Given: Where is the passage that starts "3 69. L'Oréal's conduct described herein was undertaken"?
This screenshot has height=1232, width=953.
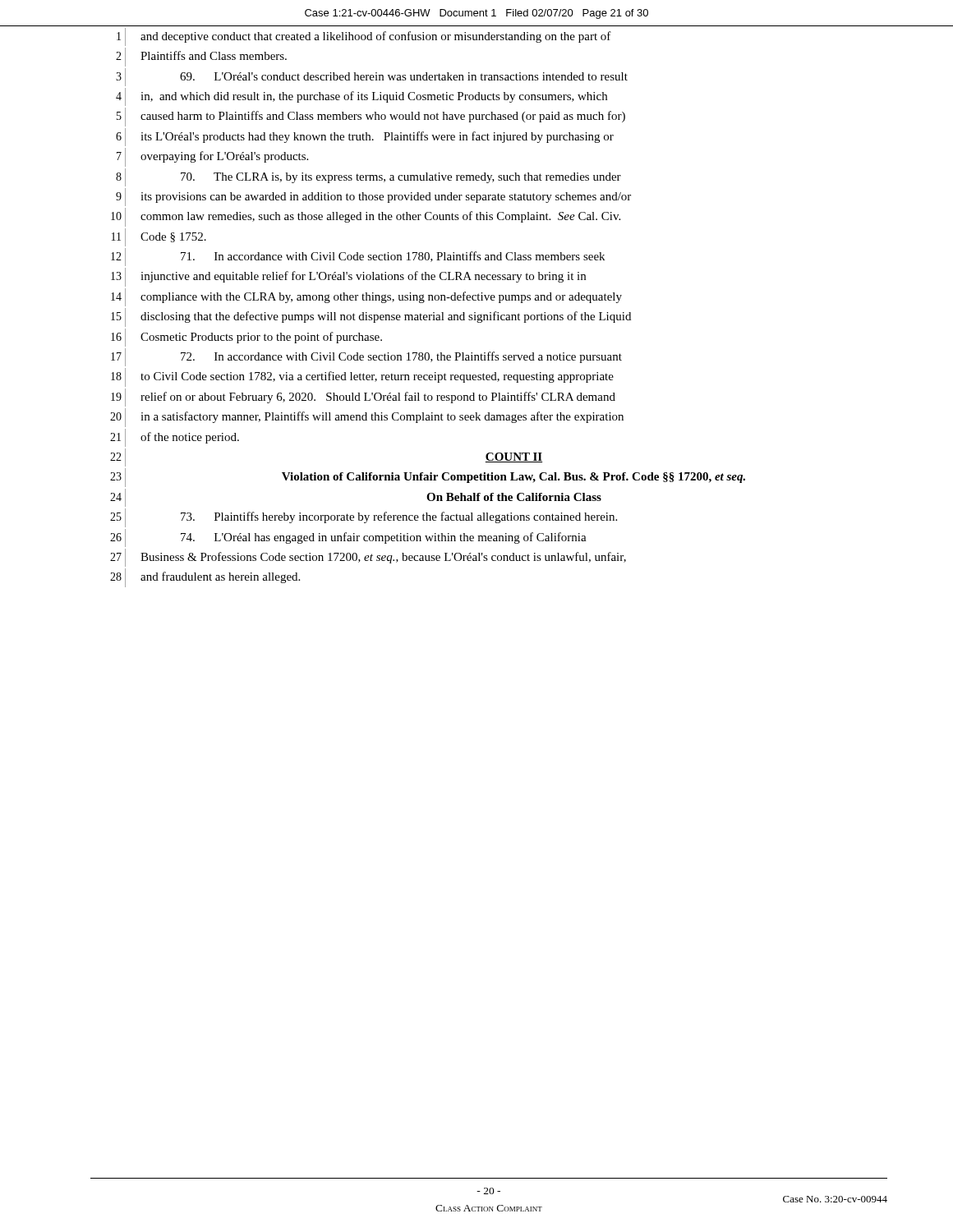Looking at the screenshot, I should [x=489, y=116].
